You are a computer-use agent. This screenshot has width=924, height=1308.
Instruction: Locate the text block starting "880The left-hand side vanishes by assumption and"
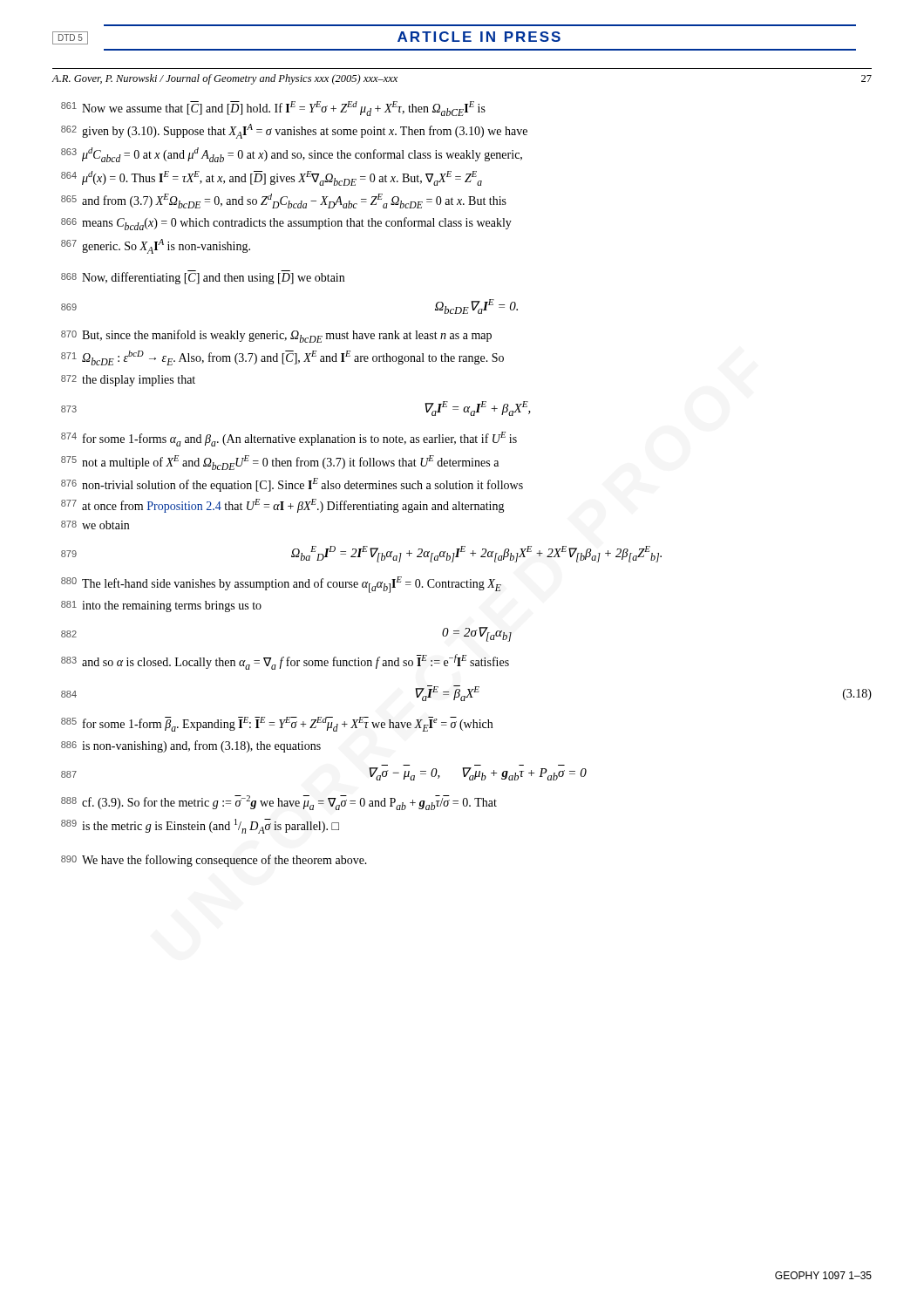[x=277, y=593]
